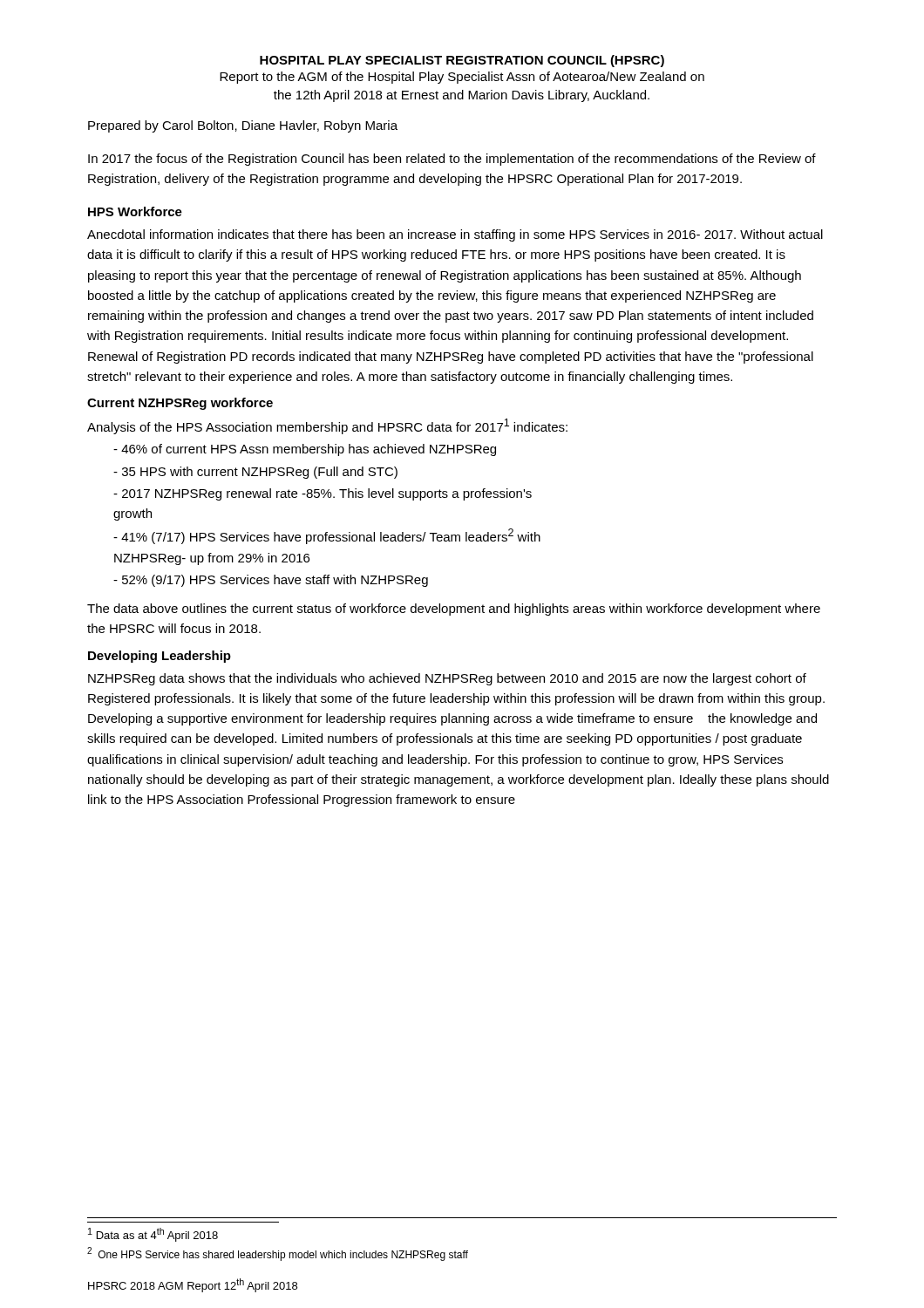The image size is (924, 1308).
Task: Locate the text block starting "HOSPITAL PLAY SPECIALIST REGISTRATION COUNCIL (HPSRC)"
Action: pos(462,78)
